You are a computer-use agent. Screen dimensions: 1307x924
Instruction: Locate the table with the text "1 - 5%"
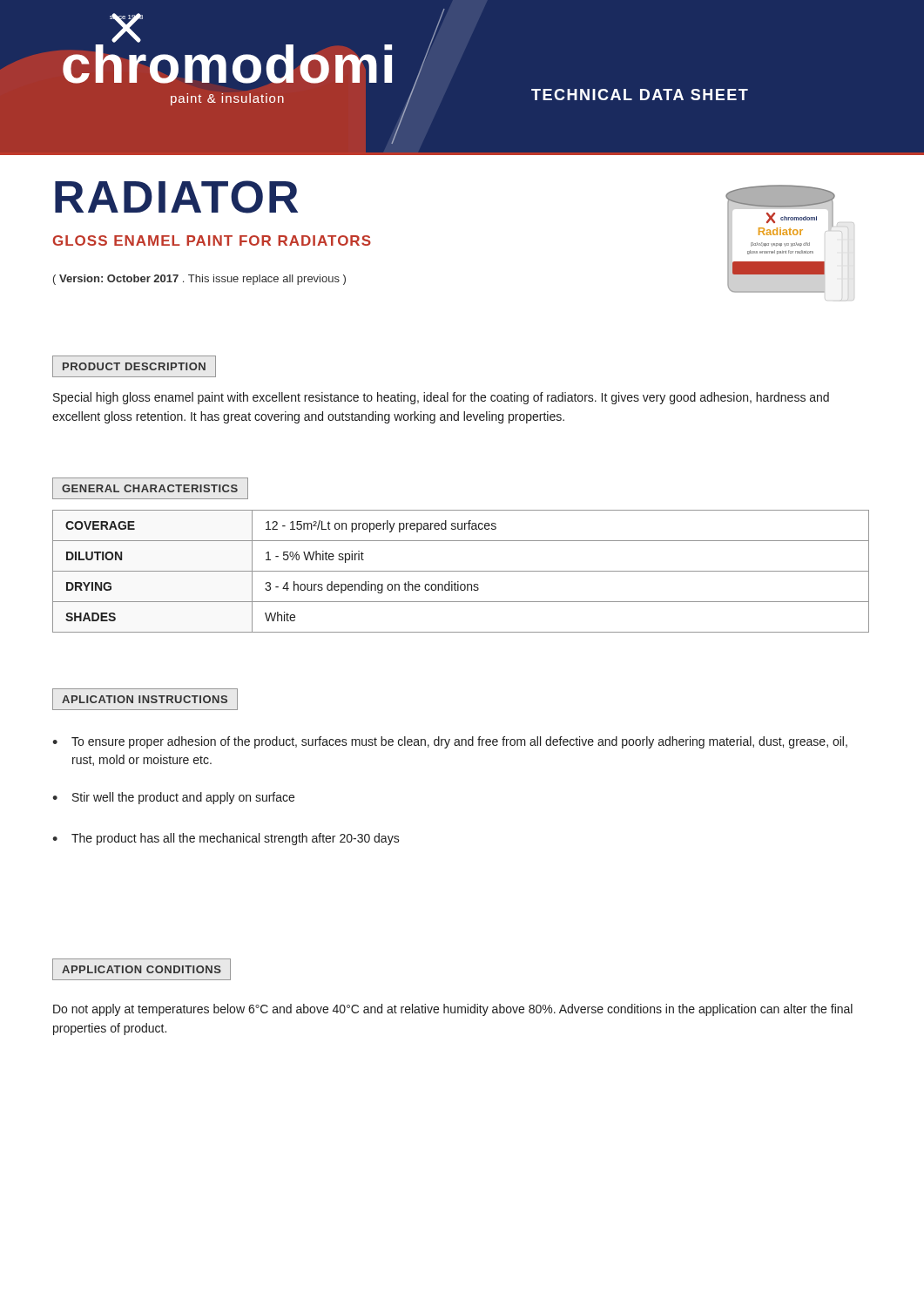(461, 571)
